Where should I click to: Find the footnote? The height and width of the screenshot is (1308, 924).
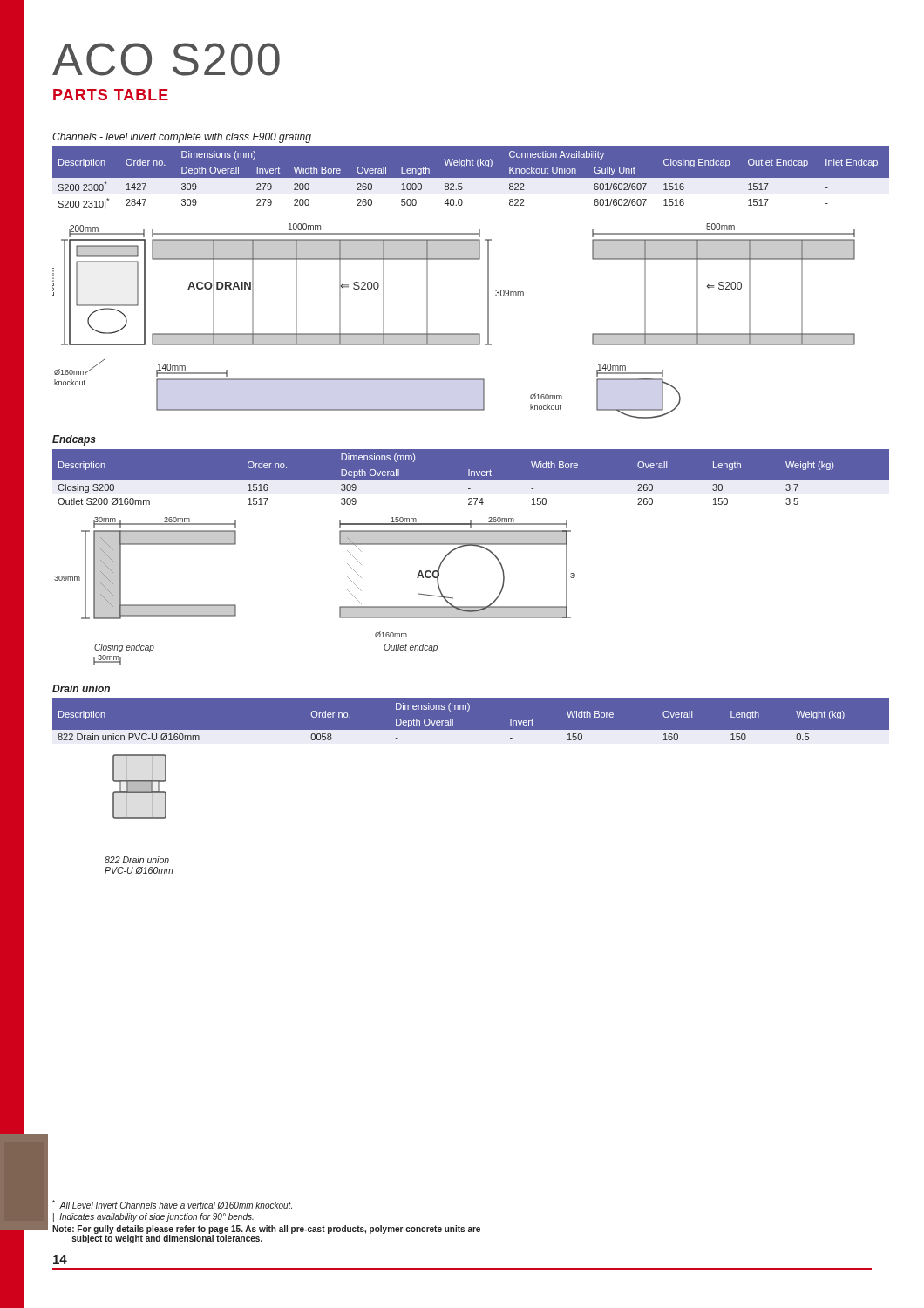point(266,1221)
